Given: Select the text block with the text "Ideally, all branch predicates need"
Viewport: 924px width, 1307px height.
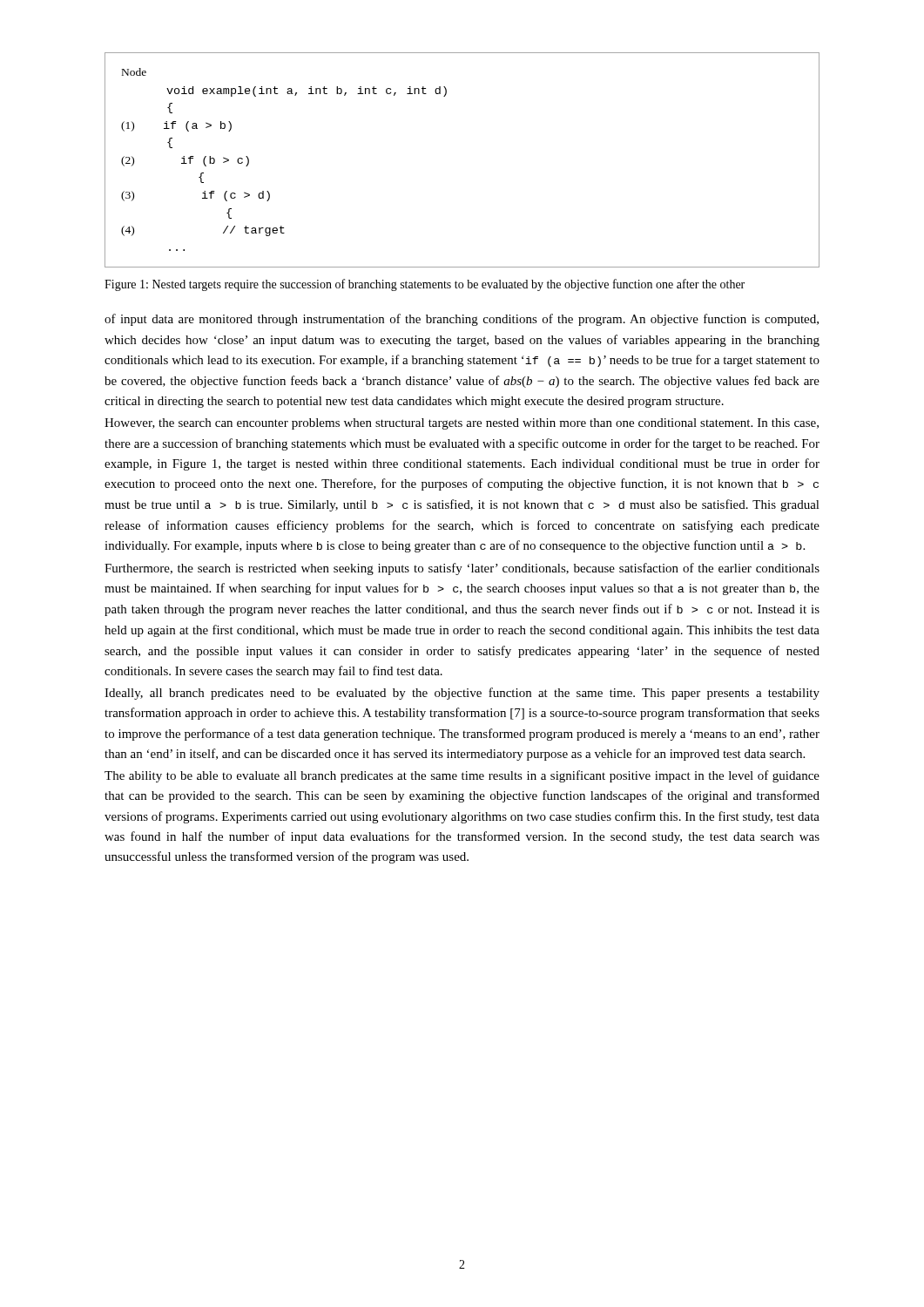Looking at the screenshot, I should coord(462,724).
